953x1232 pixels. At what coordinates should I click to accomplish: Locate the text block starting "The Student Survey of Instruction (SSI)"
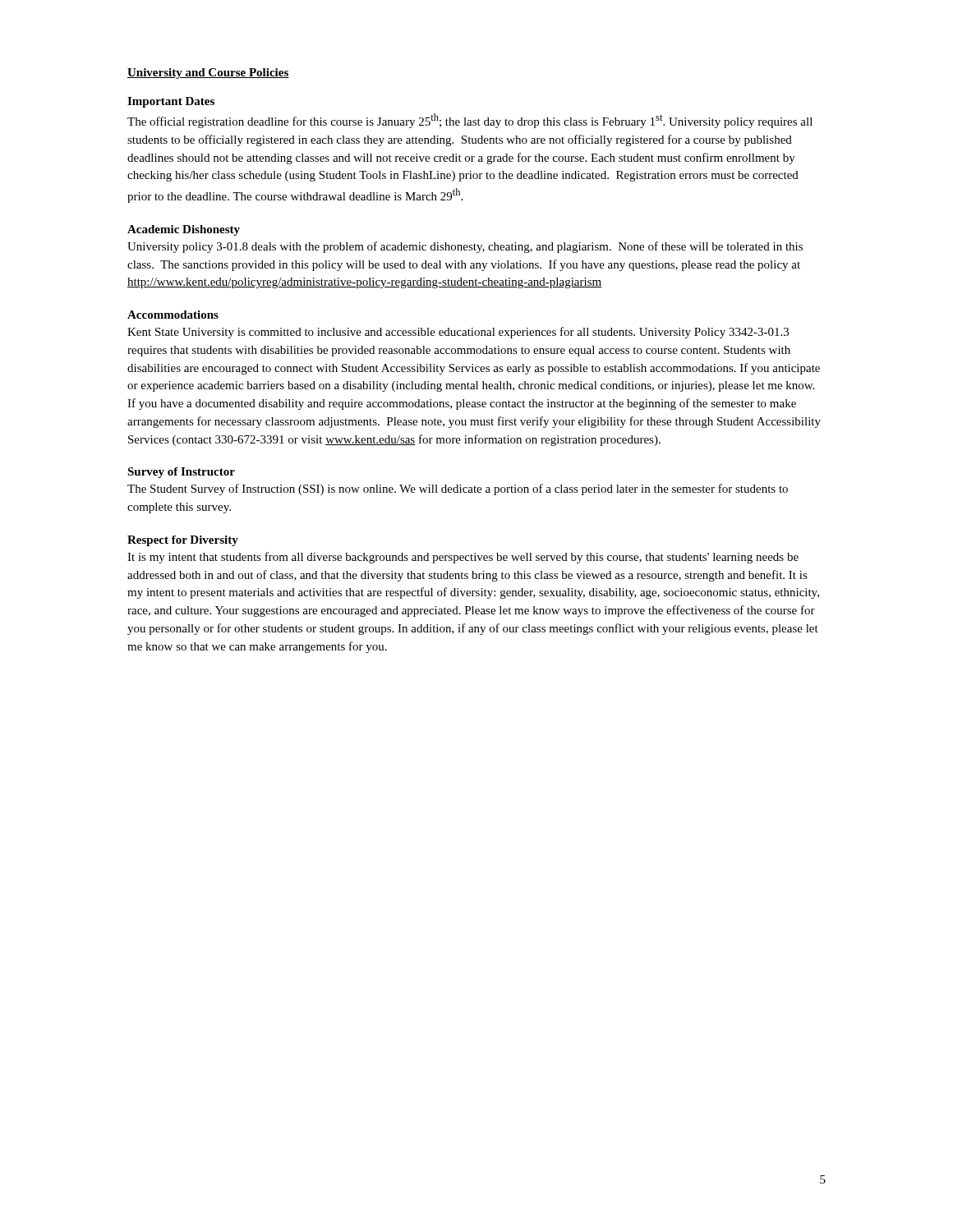[x=458, y=498]
